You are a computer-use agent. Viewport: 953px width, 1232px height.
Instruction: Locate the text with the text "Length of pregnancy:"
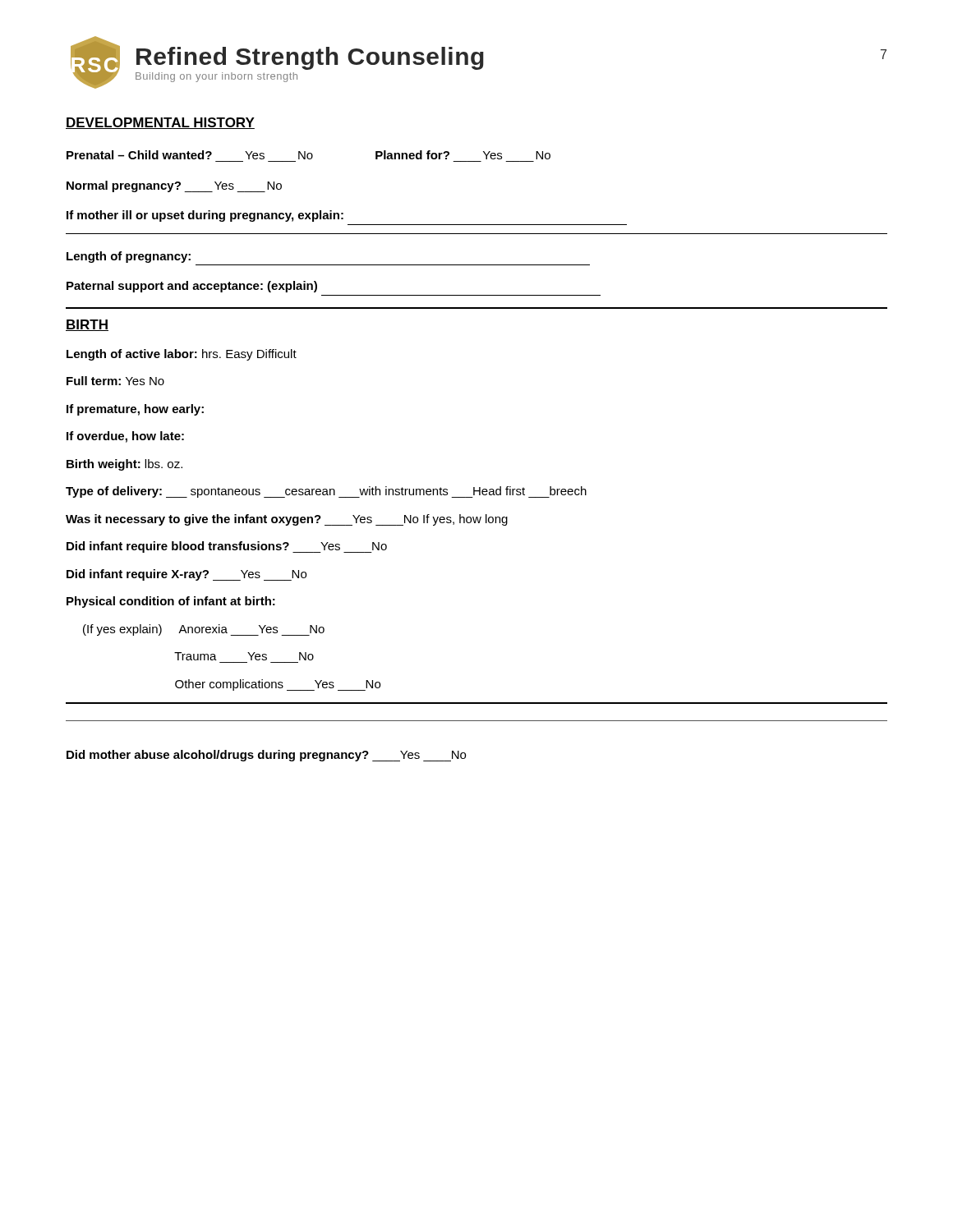328,257
